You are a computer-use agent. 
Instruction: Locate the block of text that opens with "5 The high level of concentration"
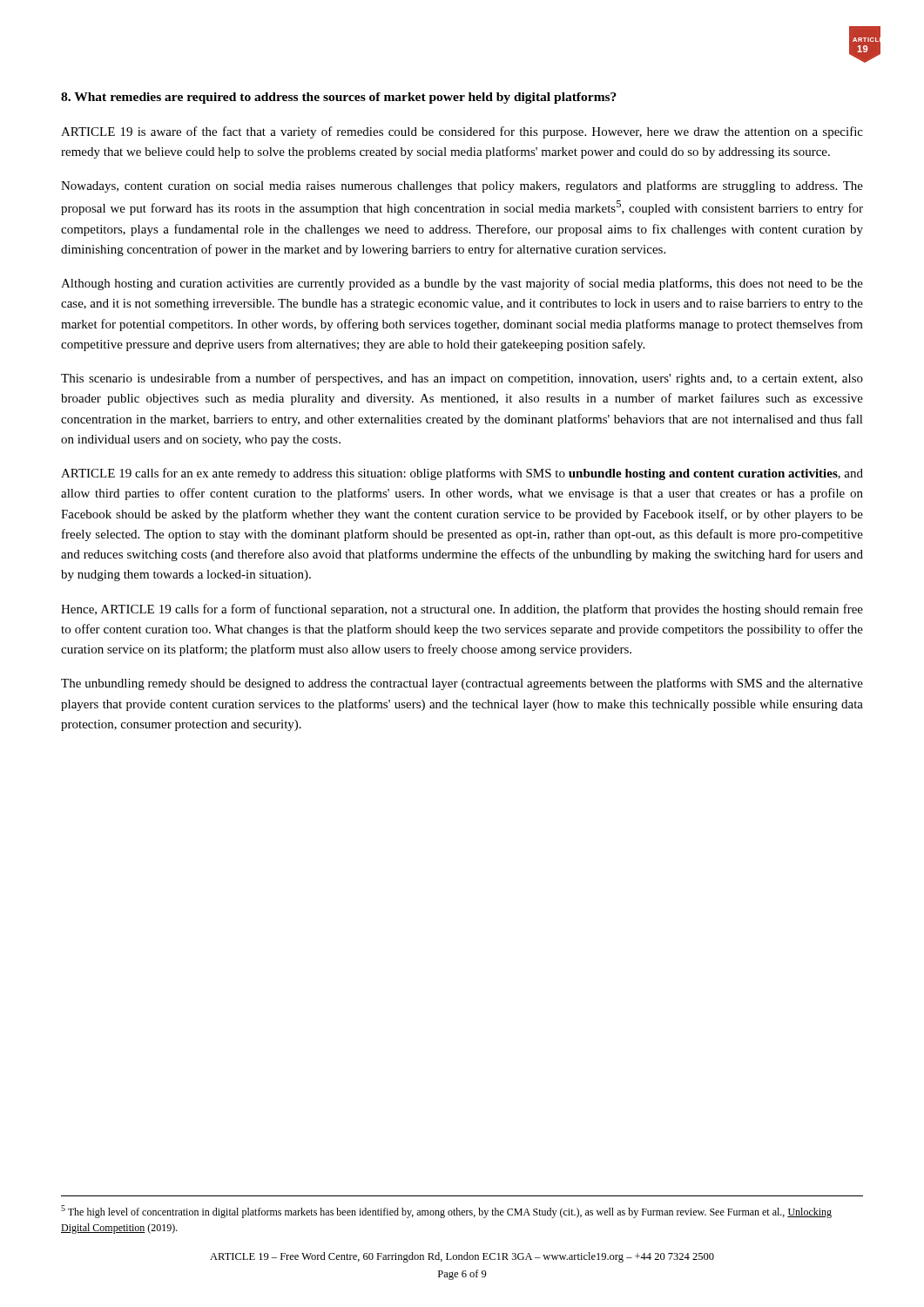446,1219
